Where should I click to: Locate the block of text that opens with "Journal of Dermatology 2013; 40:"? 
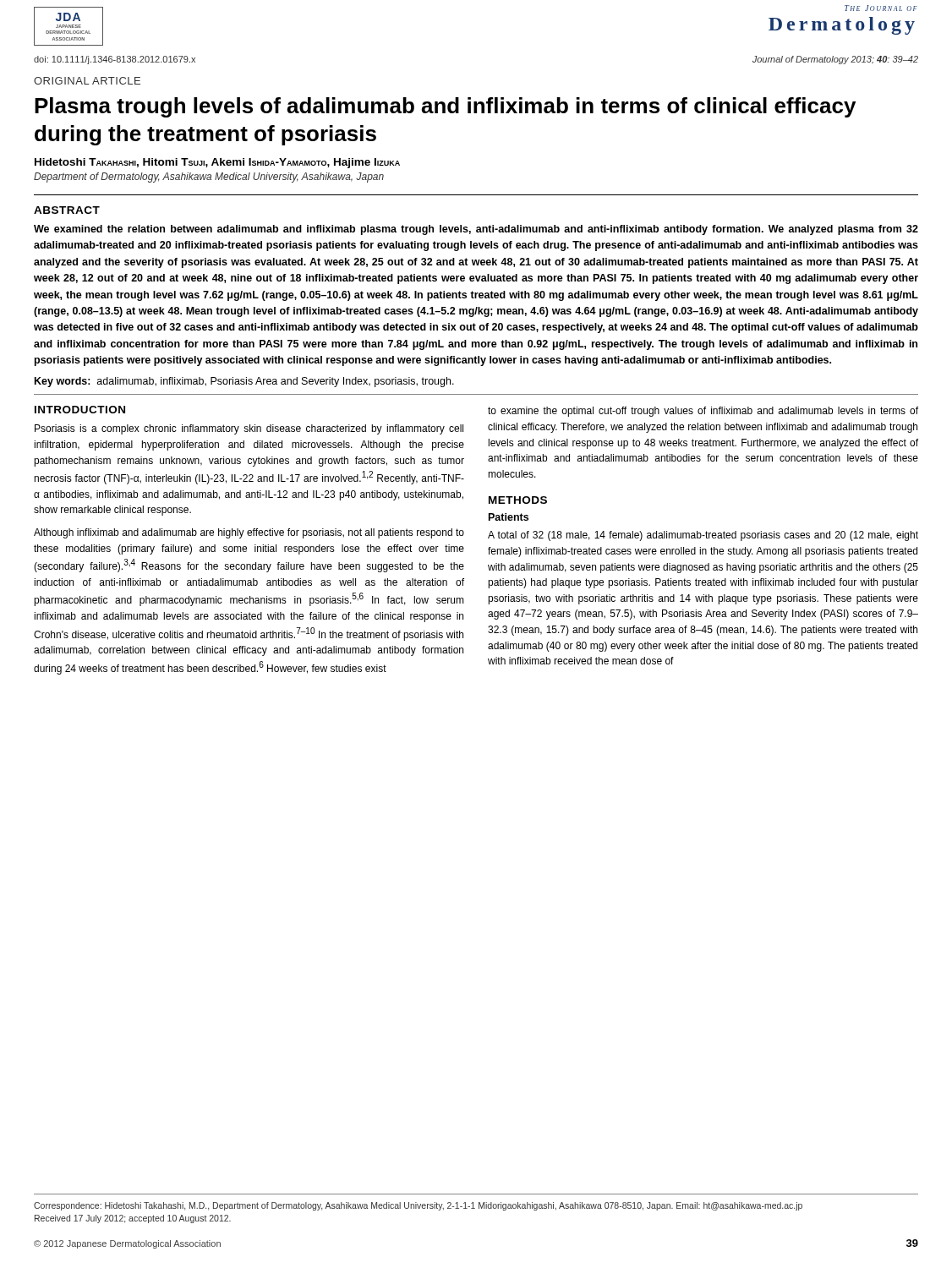pyautogui.click(x=835, y=59)
